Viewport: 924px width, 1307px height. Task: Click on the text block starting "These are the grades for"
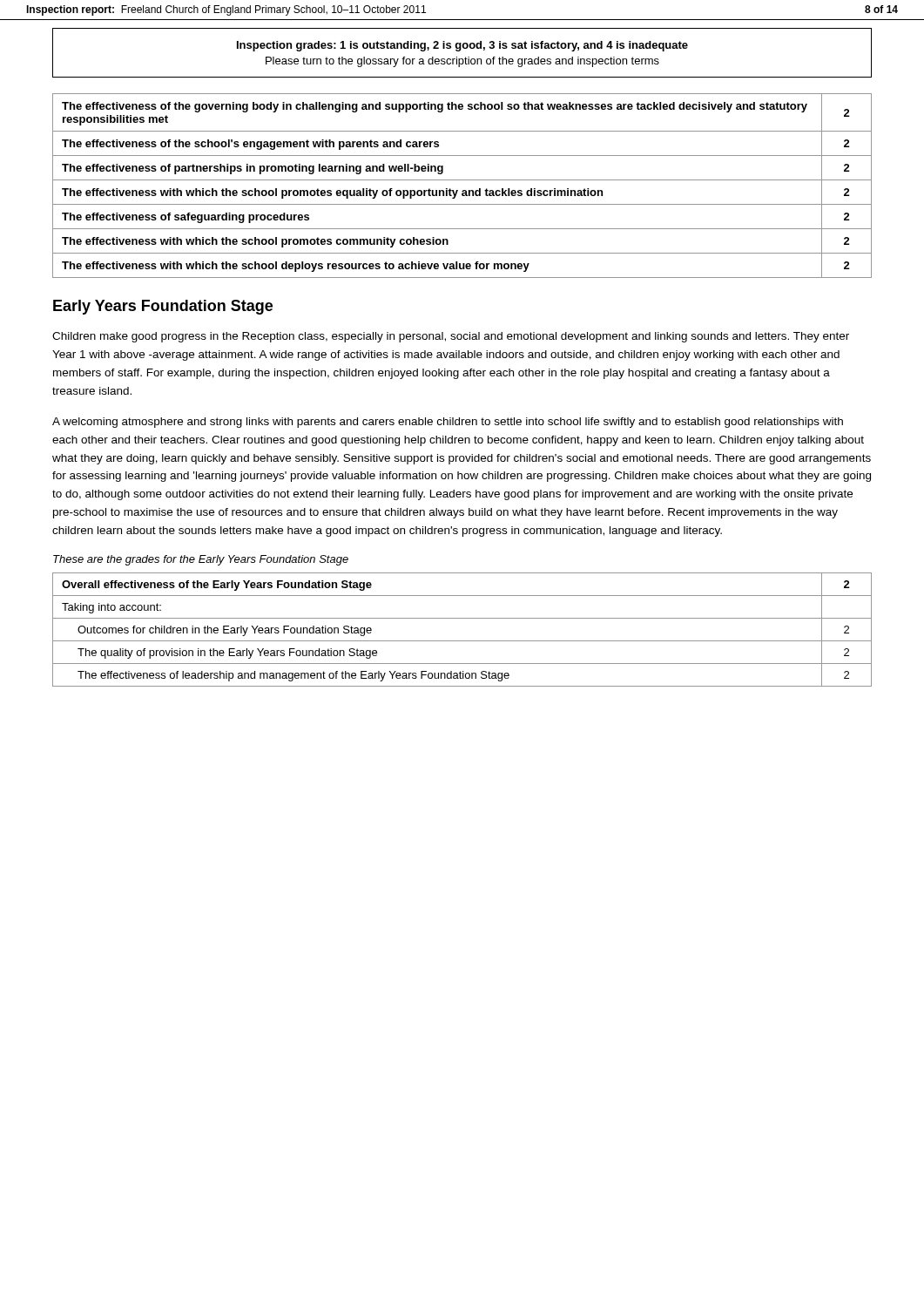[200, 559]
